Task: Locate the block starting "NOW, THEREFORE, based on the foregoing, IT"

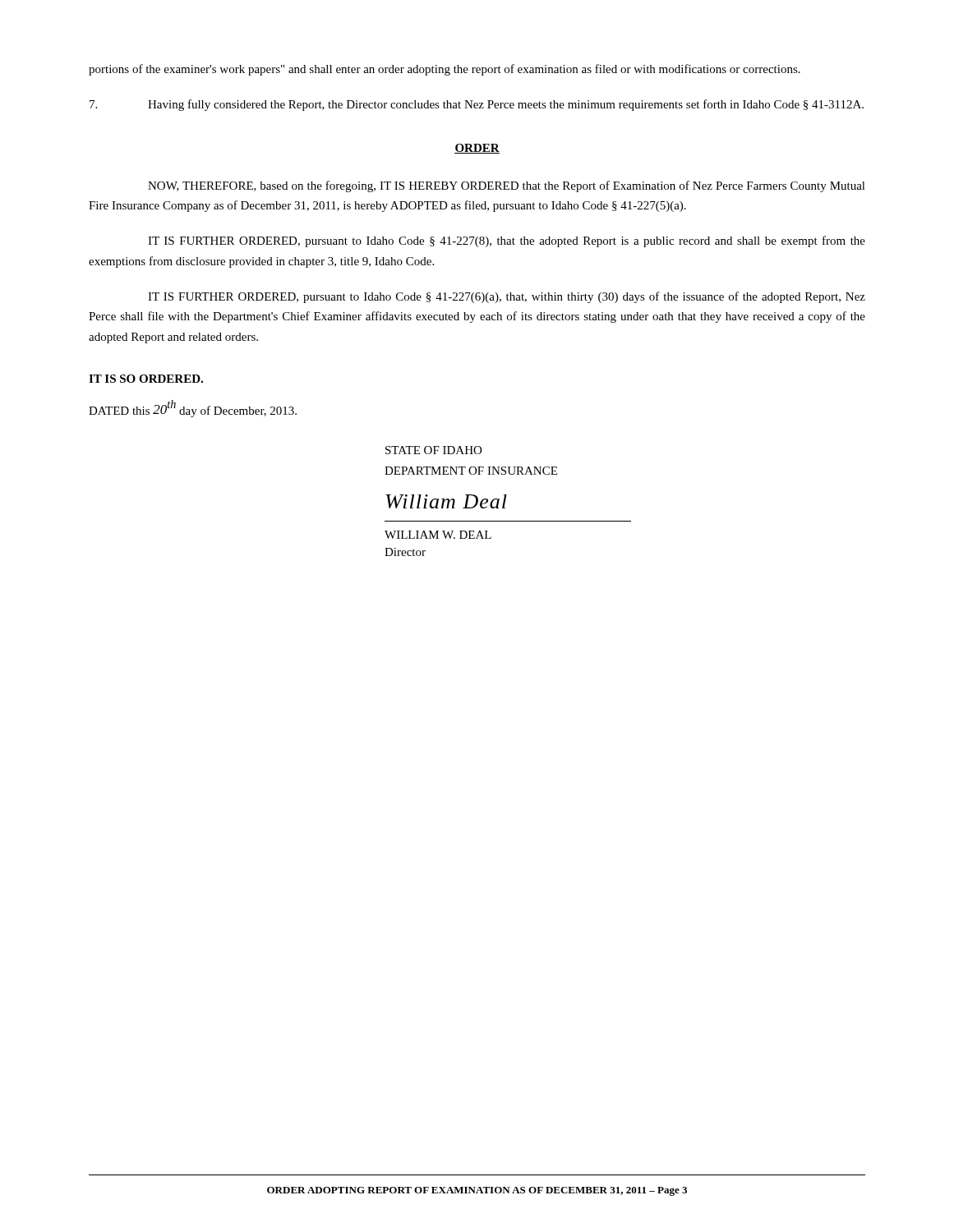Action: point(477,195)
